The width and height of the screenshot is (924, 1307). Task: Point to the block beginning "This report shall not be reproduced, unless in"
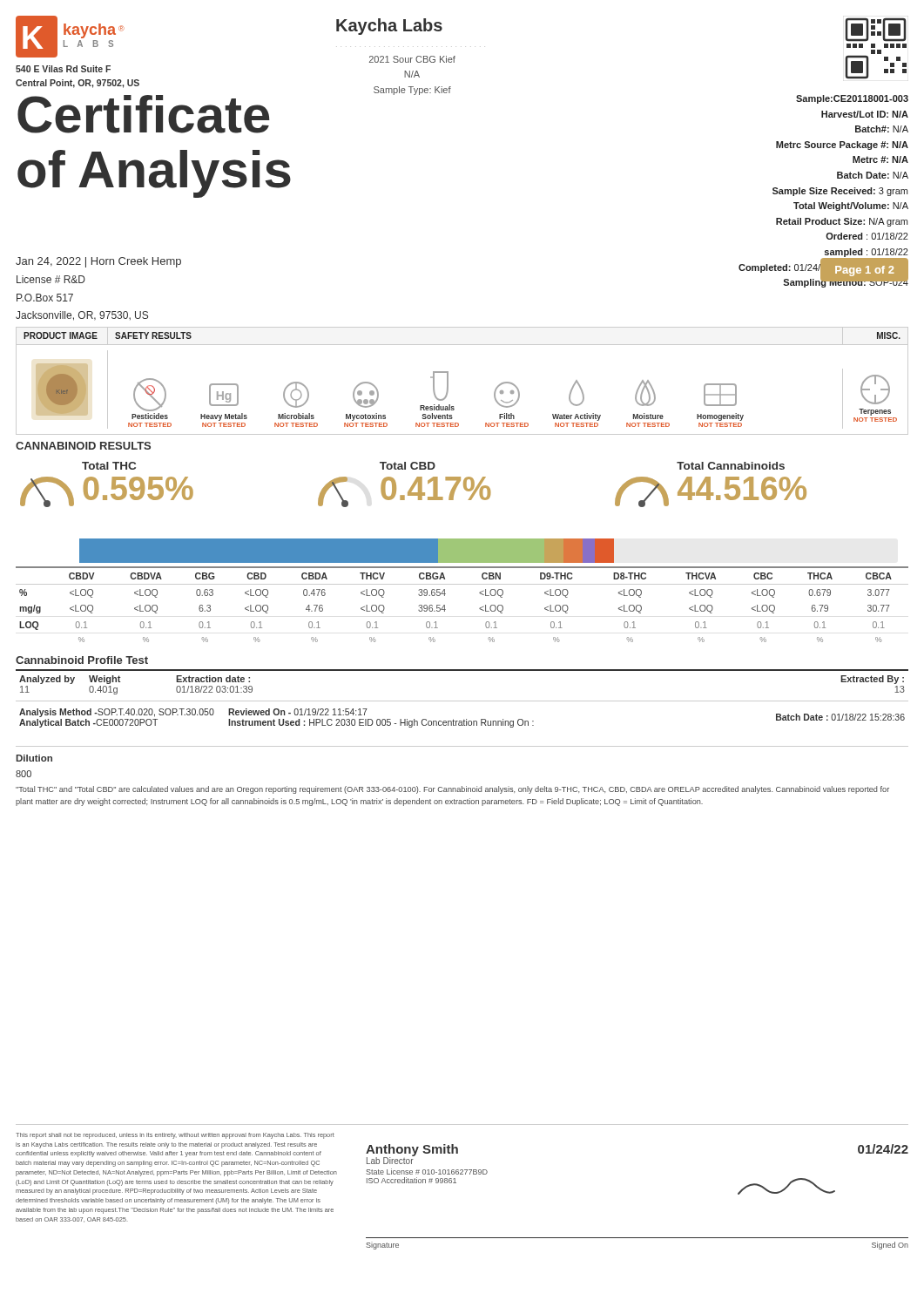[x=176, y=1177]
